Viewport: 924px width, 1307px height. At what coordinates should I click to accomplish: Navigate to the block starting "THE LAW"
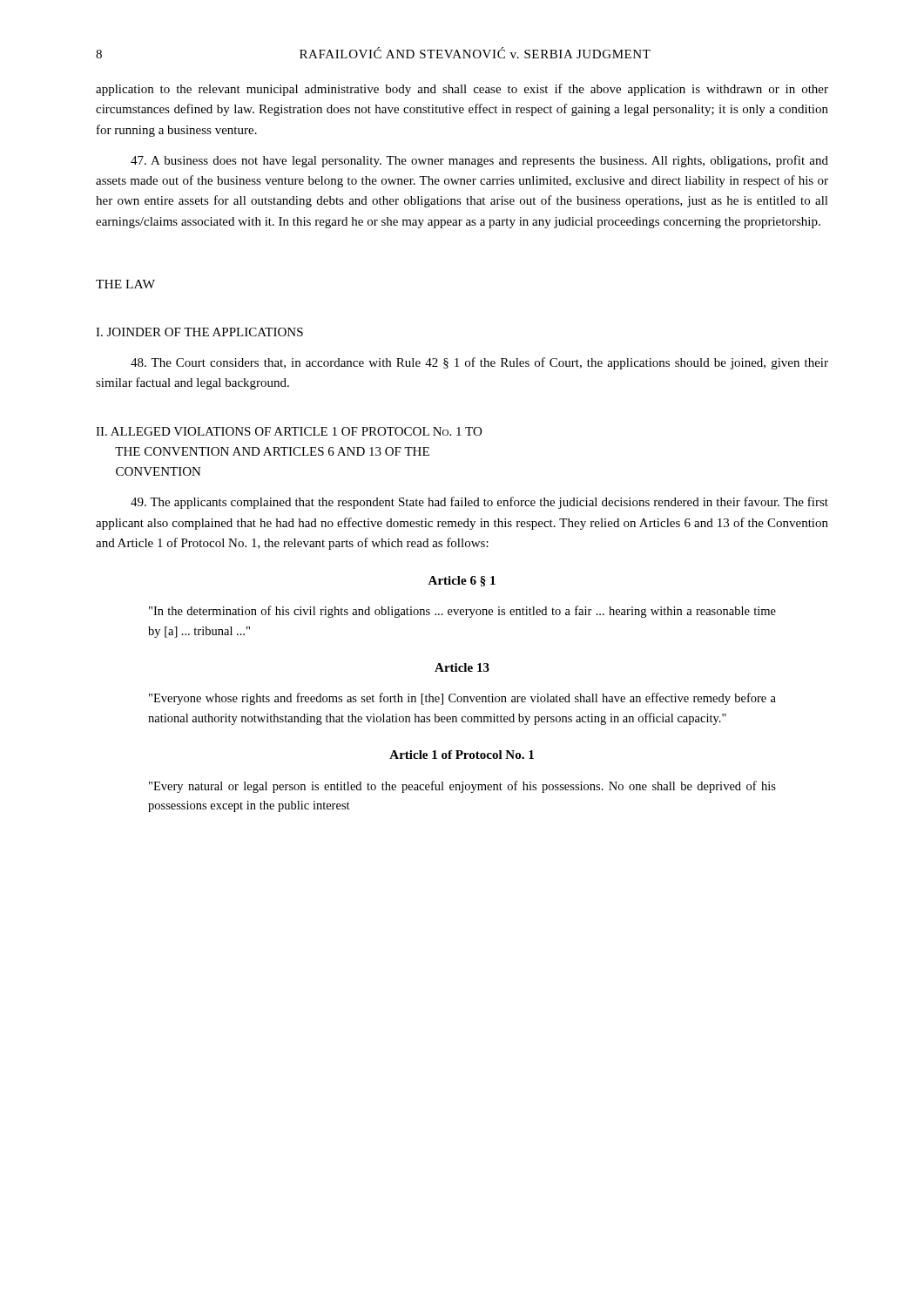tap(125, 284)
